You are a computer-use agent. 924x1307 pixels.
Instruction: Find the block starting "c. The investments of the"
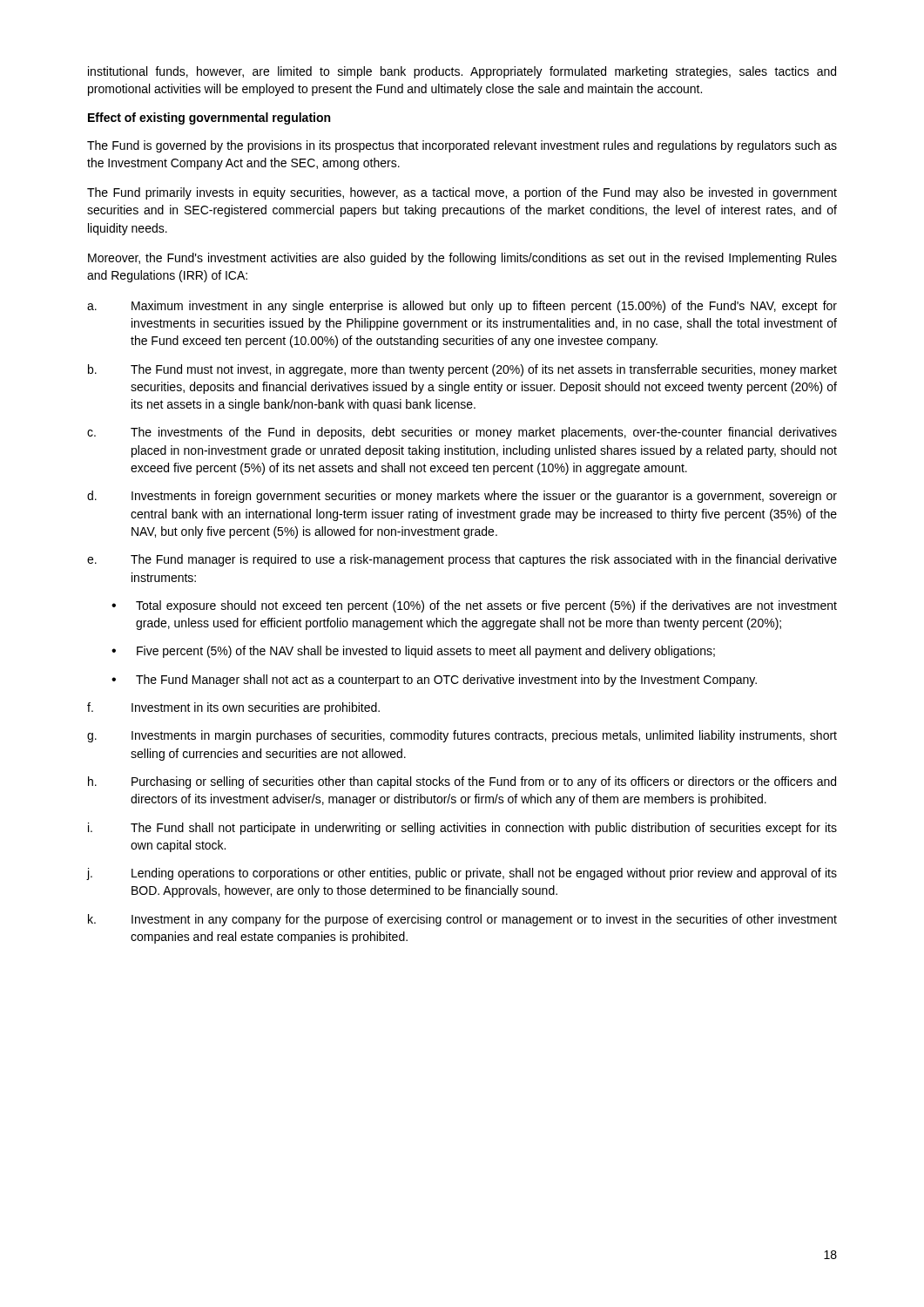tap(462, 450)
